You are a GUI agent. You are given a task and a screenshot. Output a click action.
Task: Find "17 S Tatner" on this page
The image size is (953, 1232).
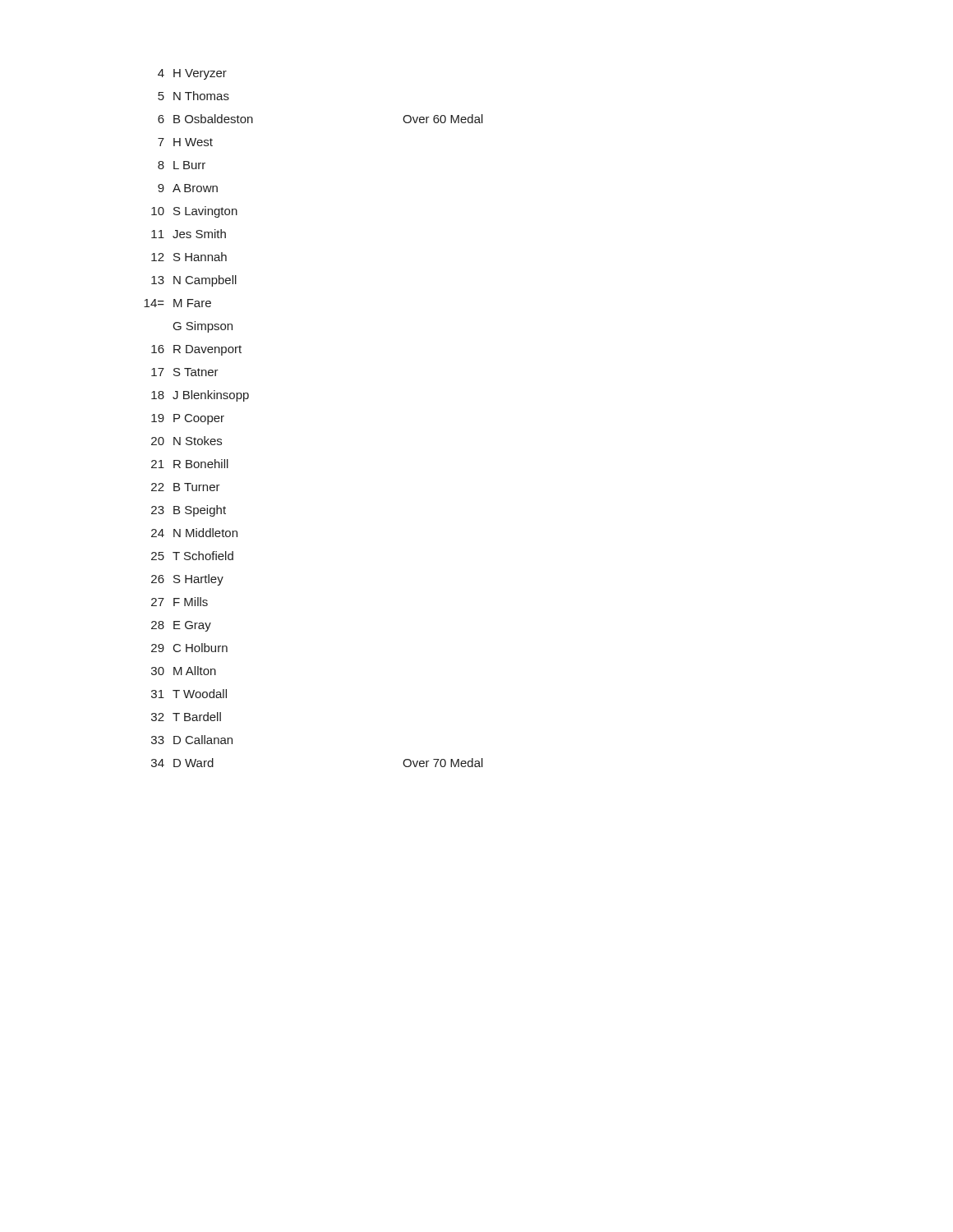[x=218, y=372]
